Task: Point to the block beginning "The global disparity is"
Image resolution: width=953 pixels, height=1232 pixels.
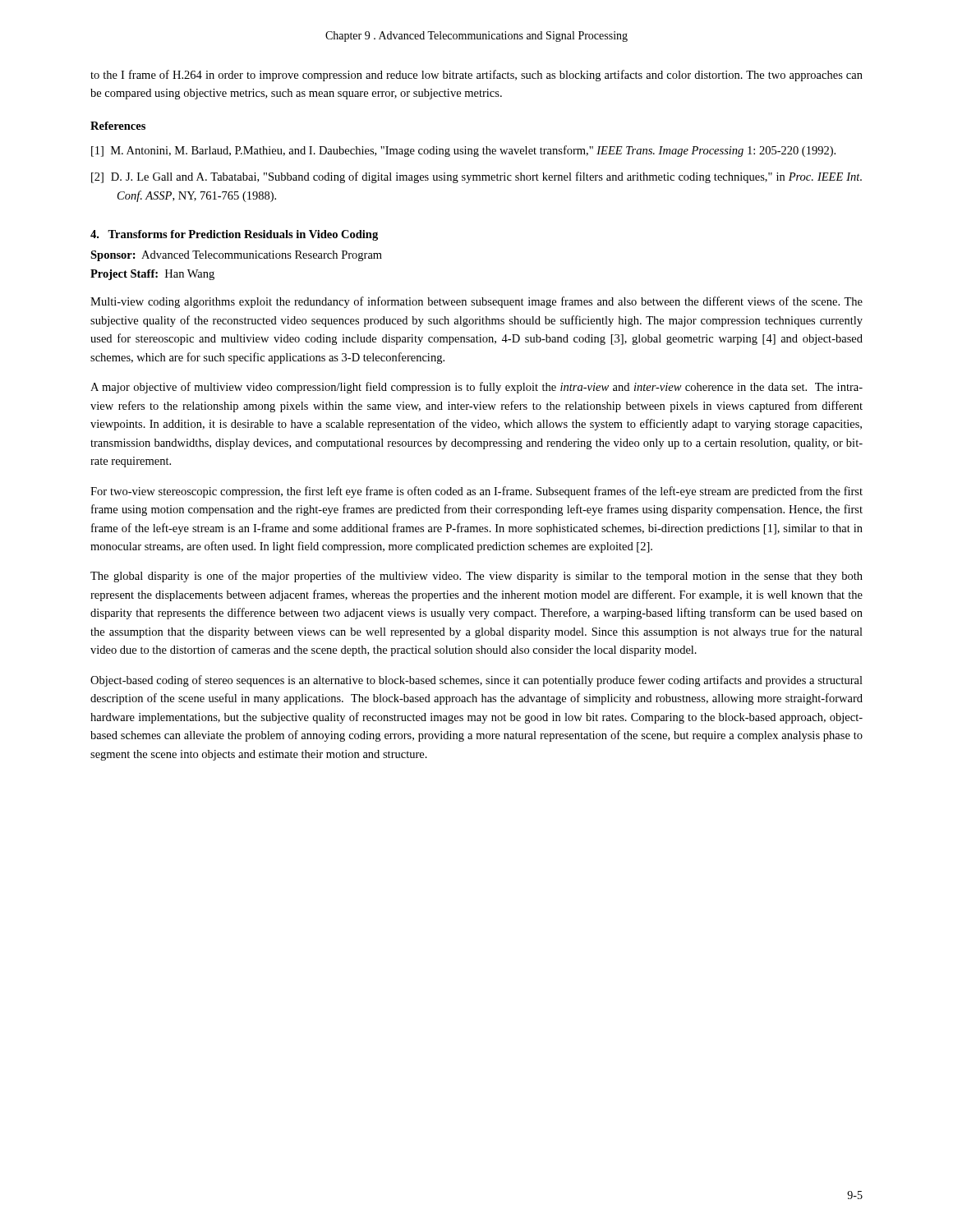Action: 476,613
